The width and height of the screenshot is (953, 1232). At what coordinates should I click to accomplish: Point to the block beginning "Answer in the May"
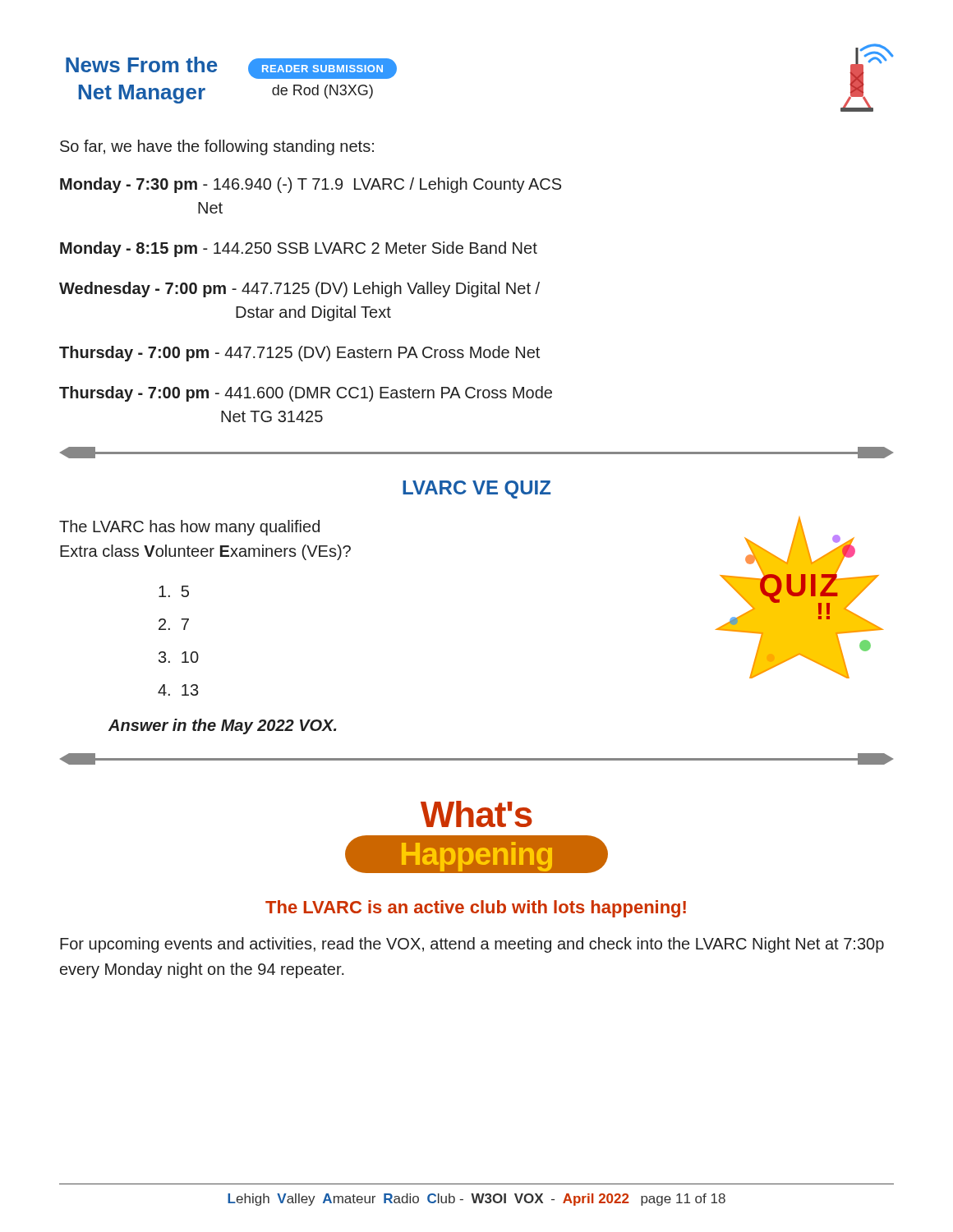coord(223,725)
